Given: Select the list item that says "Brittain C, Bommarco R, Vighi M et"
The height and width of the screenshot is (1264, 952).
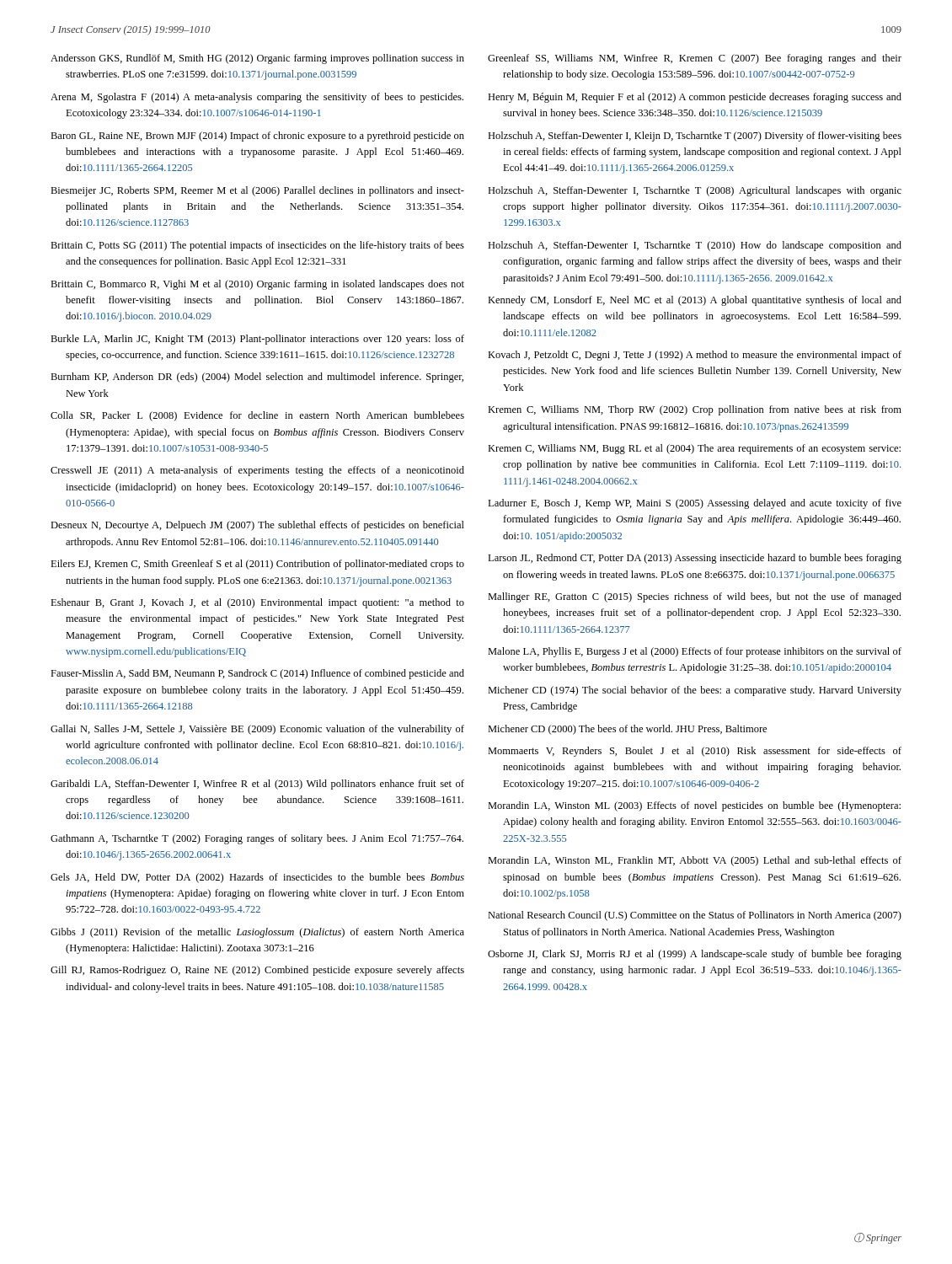Looking at the screenshot, I should (x=257, y=300).
